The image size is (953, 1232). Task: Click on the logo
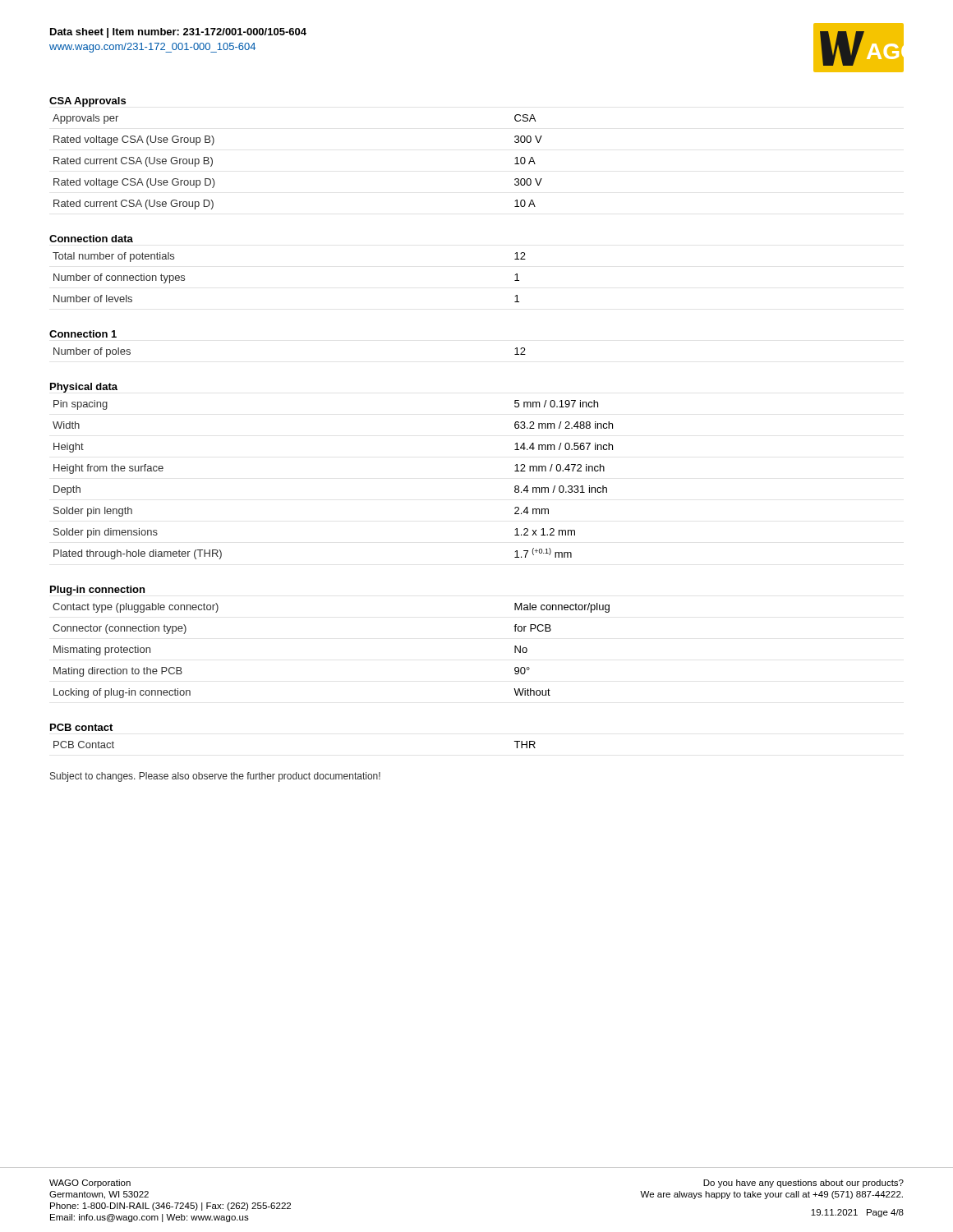(859, 48)
